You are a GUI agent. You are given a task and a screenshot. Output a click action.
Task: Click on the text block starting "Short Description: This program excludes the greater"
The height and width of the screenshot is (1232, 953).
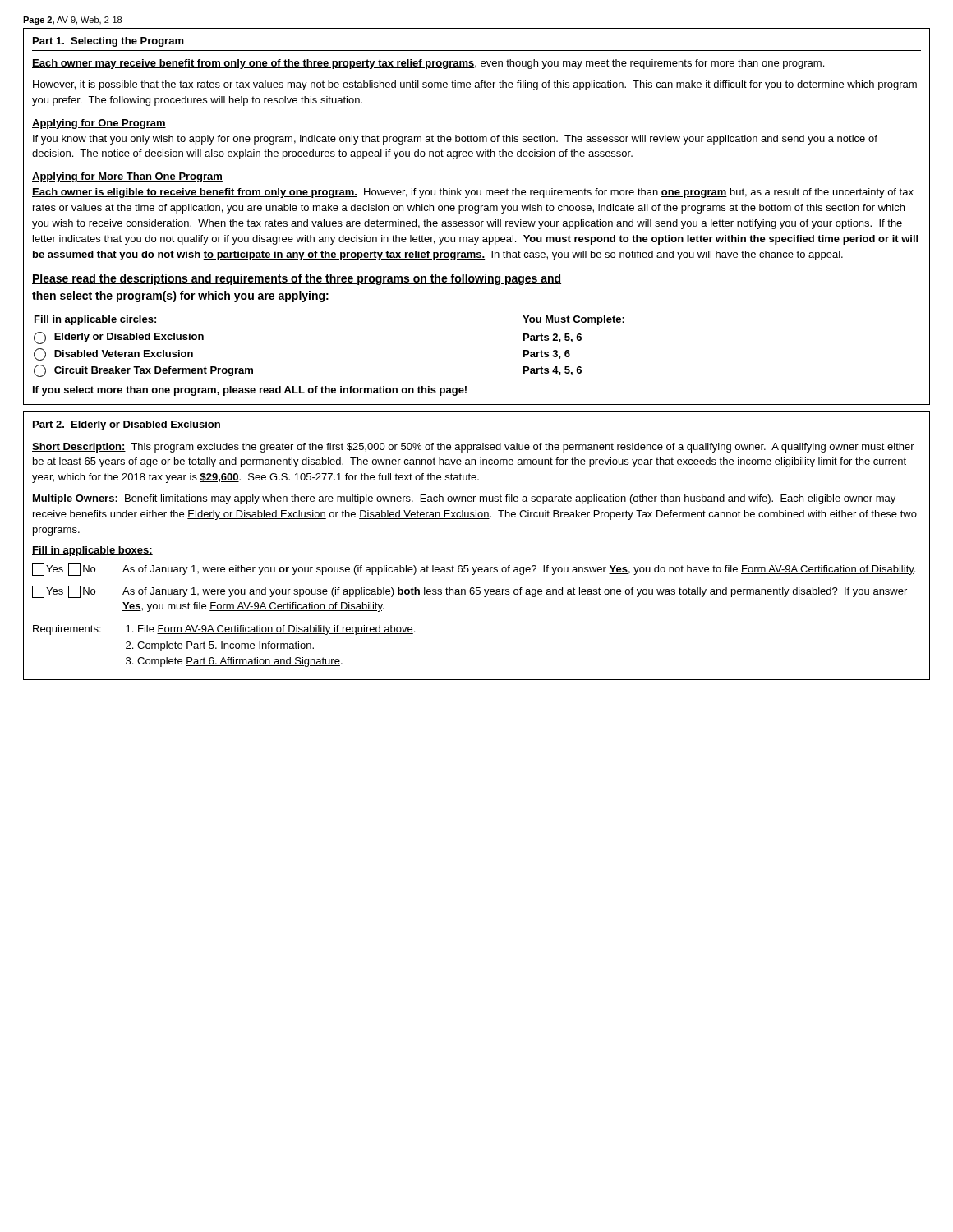[x=473, y=462]
